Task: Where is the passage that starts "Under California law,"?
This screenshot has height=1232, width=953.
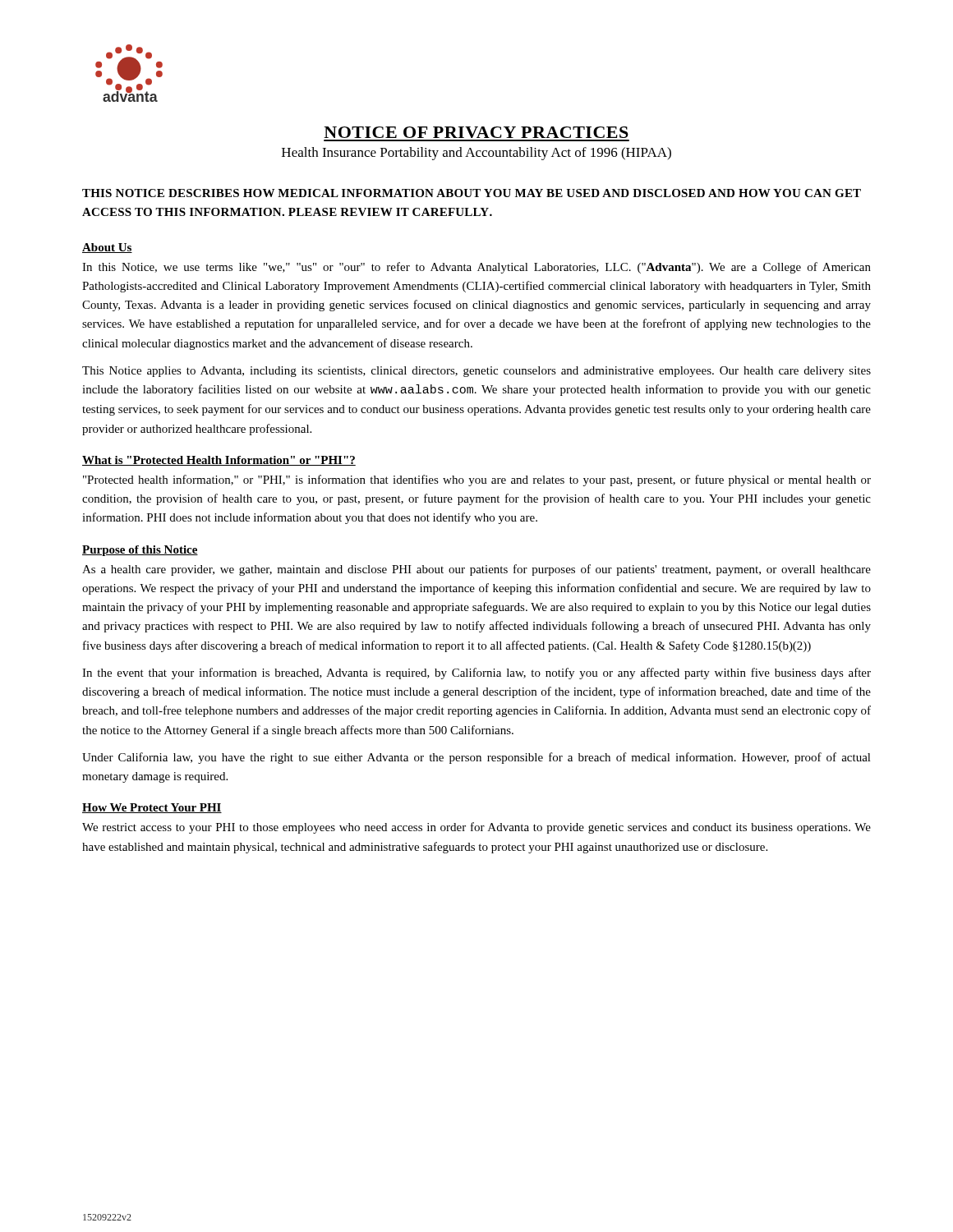Action: tap(476, 767)
